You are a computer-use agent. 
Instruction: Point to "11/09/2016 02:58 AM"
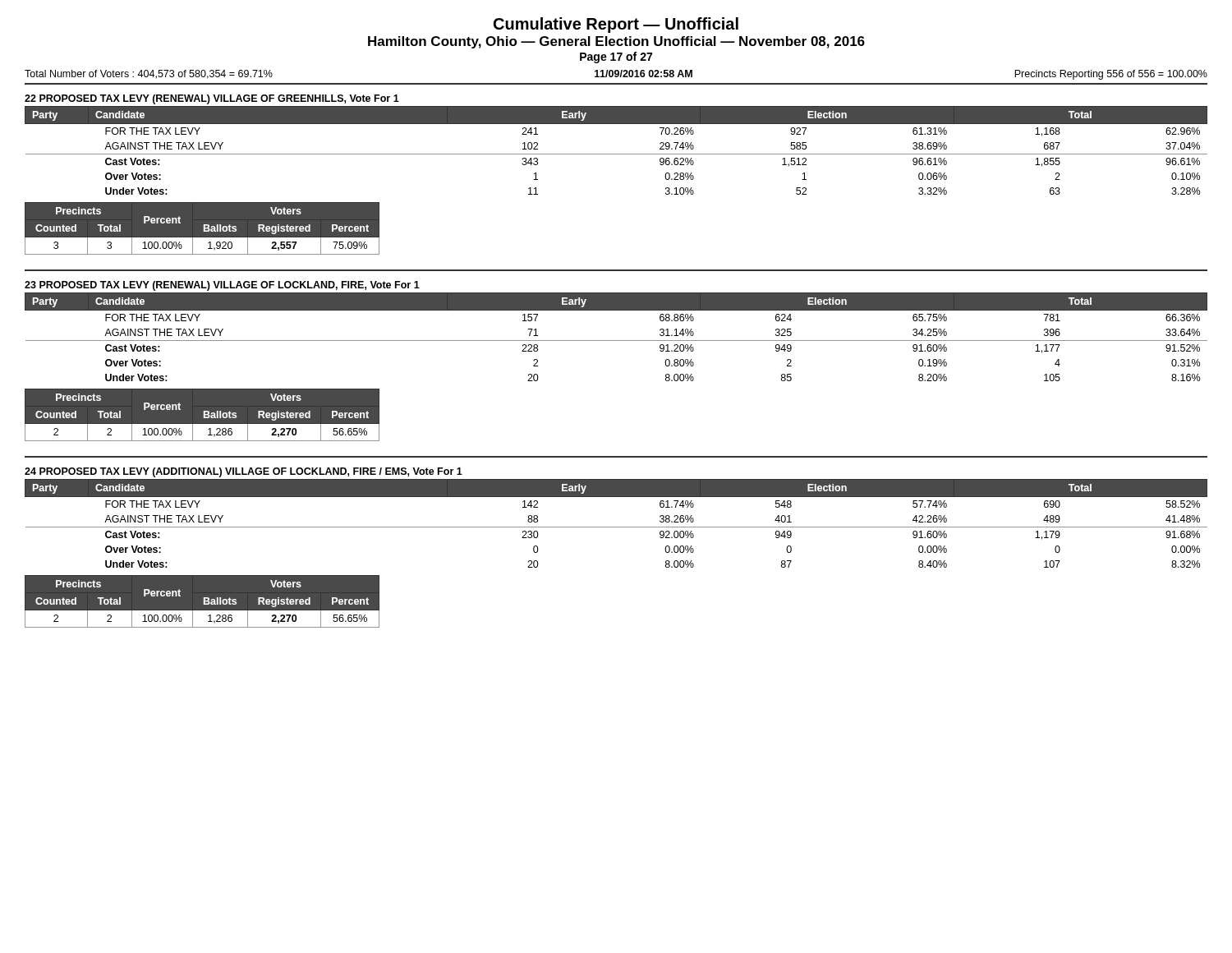[x=643, y=74]
